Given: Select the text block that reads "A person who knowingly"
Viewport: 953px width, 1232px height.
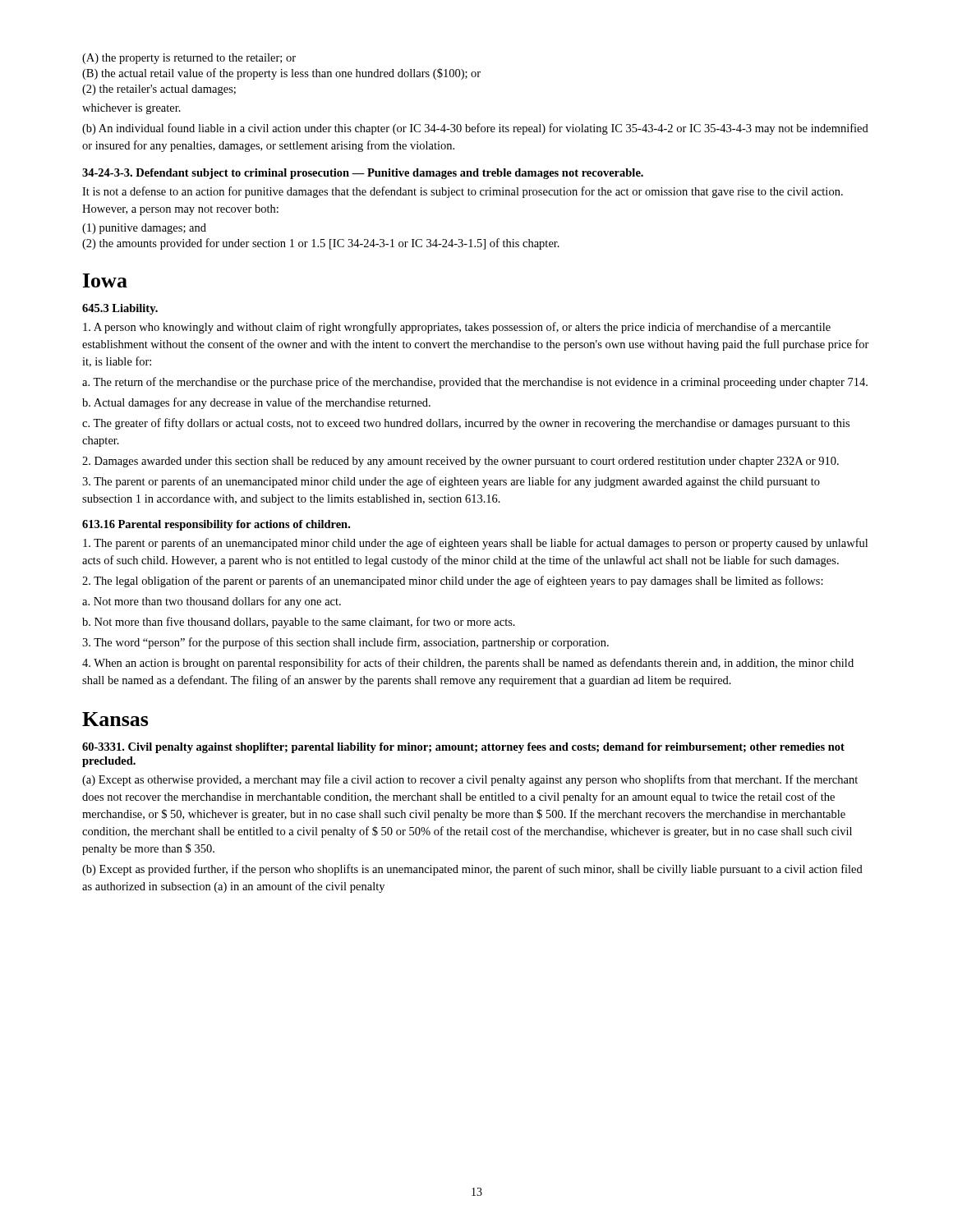Looking at the screenshot, I should [475, 344].
